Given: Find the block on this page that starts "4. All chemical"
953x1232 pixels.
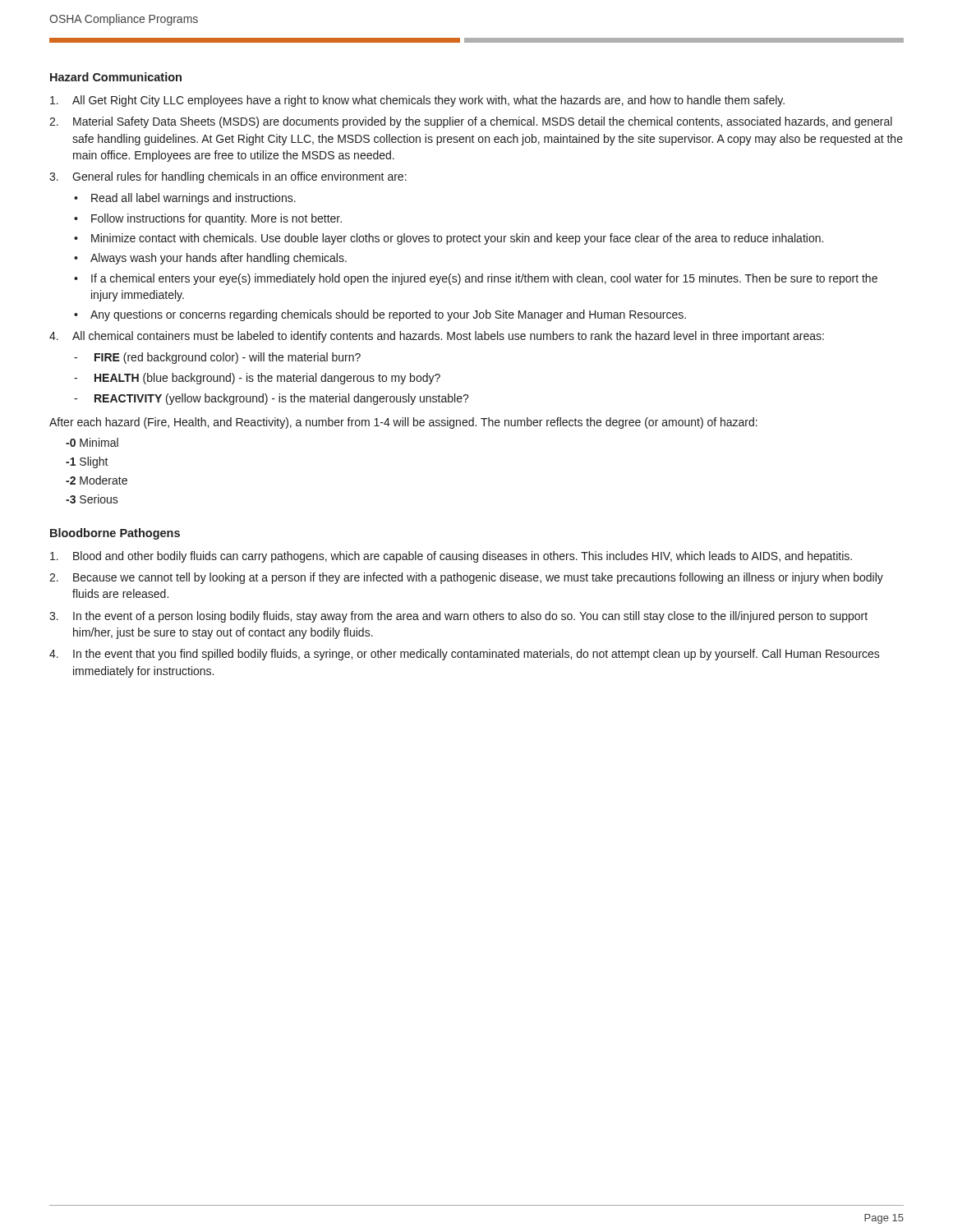Looking at the screenshot, I should (437, 336).
